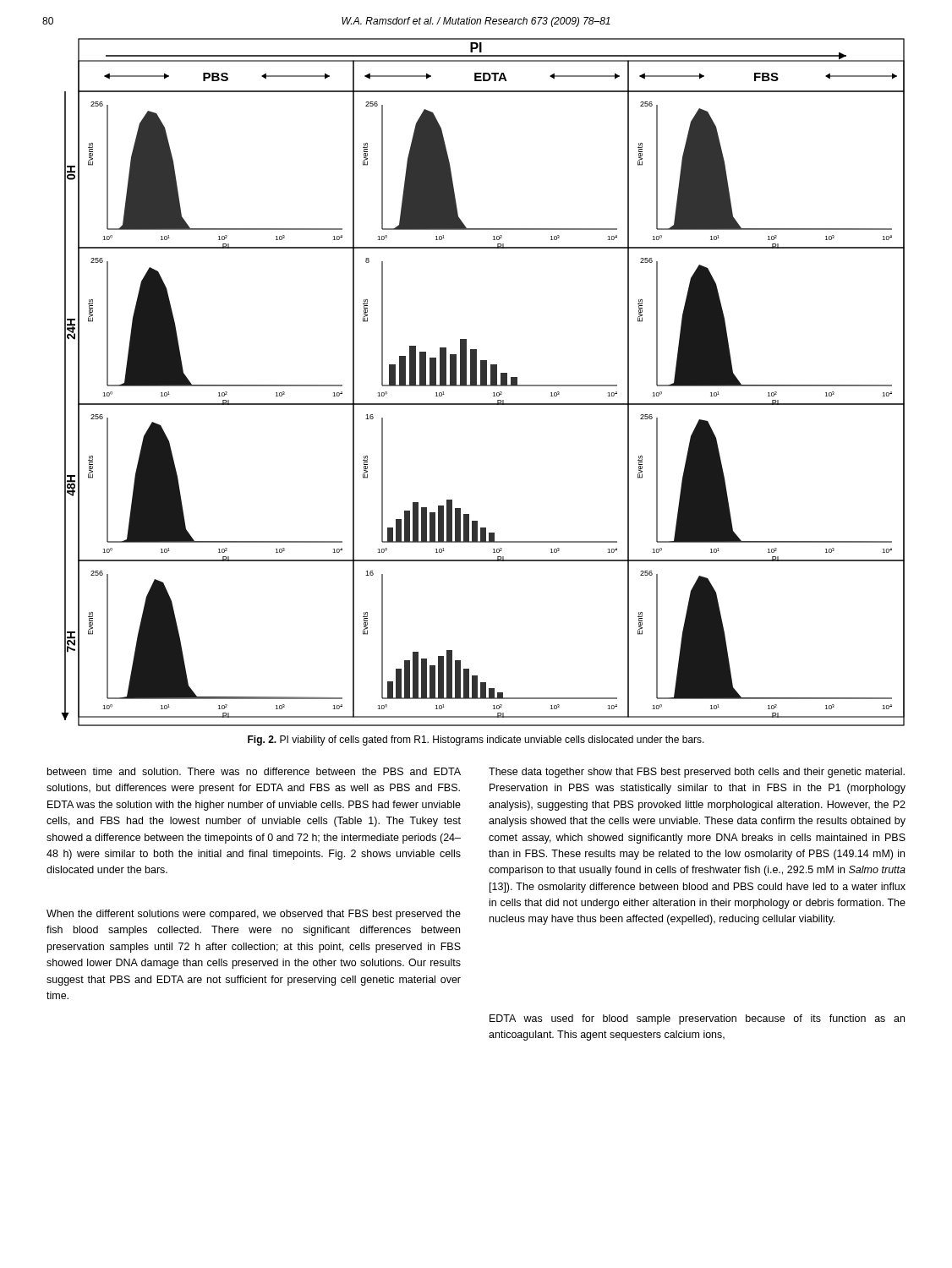Point to the block beginning "EDTA was used for blood sample preservation because"
The width and height of the screenshot is (952, 1268).
[x=697, y=1027]
